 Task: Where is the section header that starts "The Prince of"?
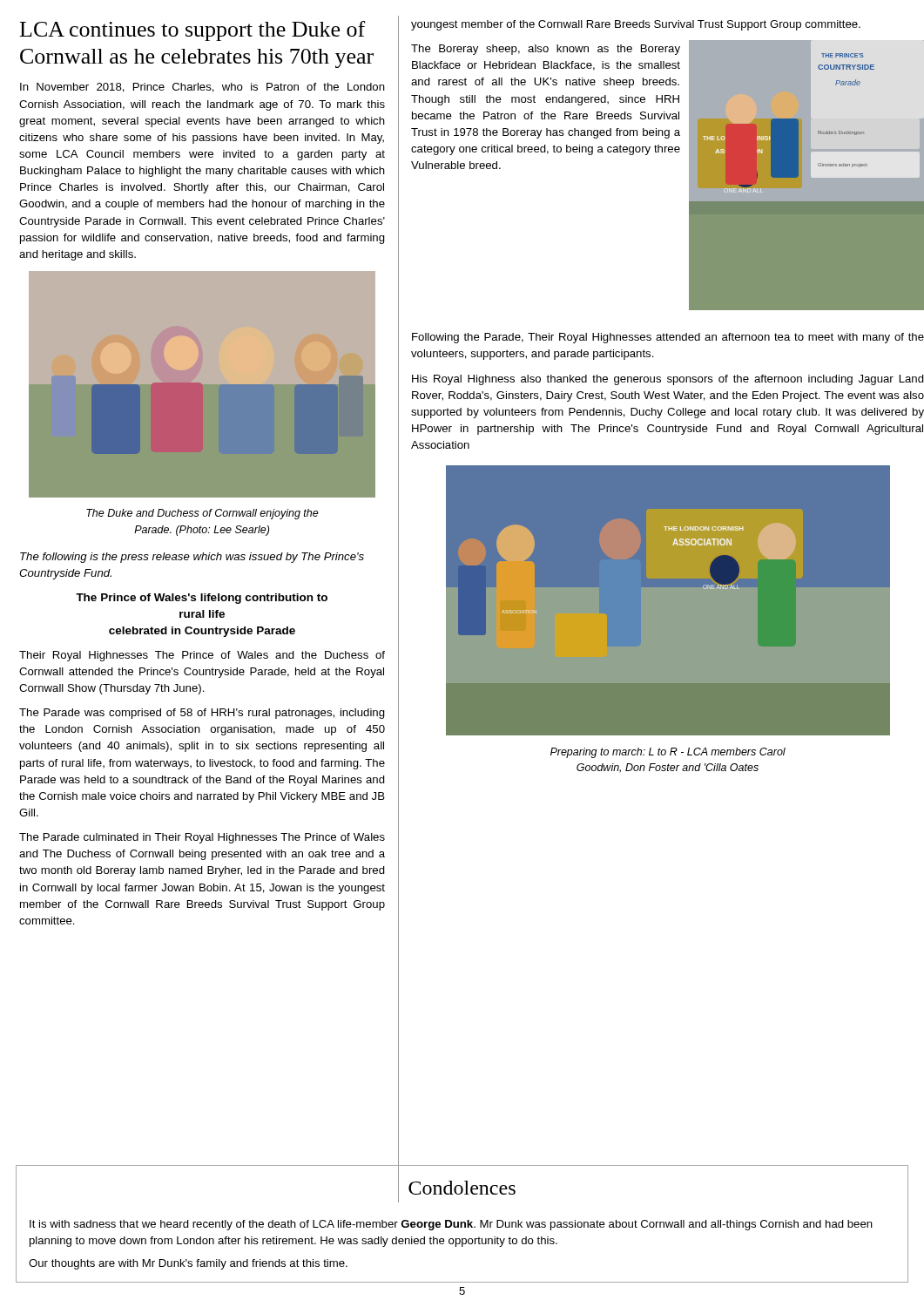point(202,614)
